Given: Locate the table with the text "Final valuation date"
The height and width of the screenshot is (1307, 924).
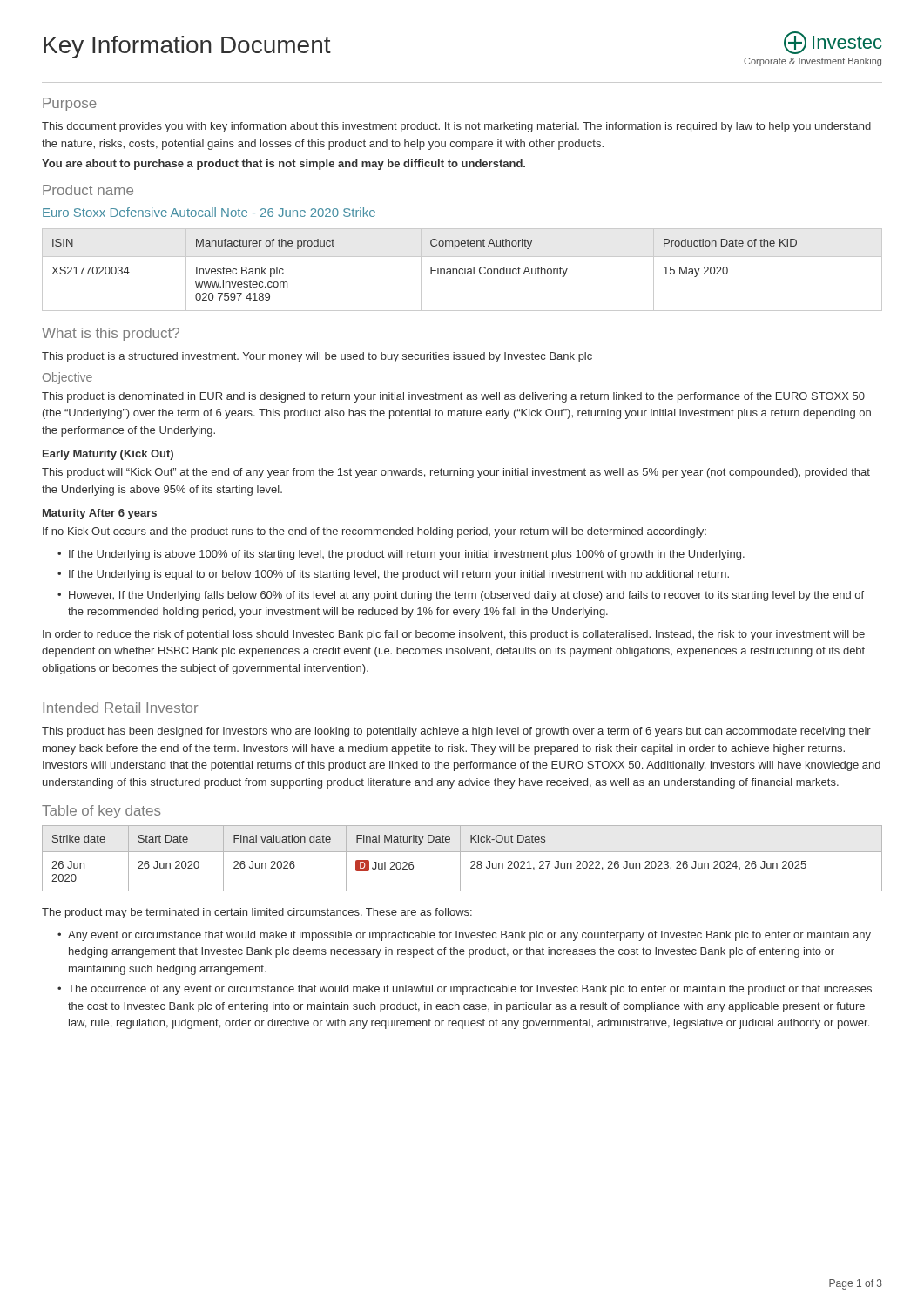Looking at the screenshot, I should [x=462, y=858].
